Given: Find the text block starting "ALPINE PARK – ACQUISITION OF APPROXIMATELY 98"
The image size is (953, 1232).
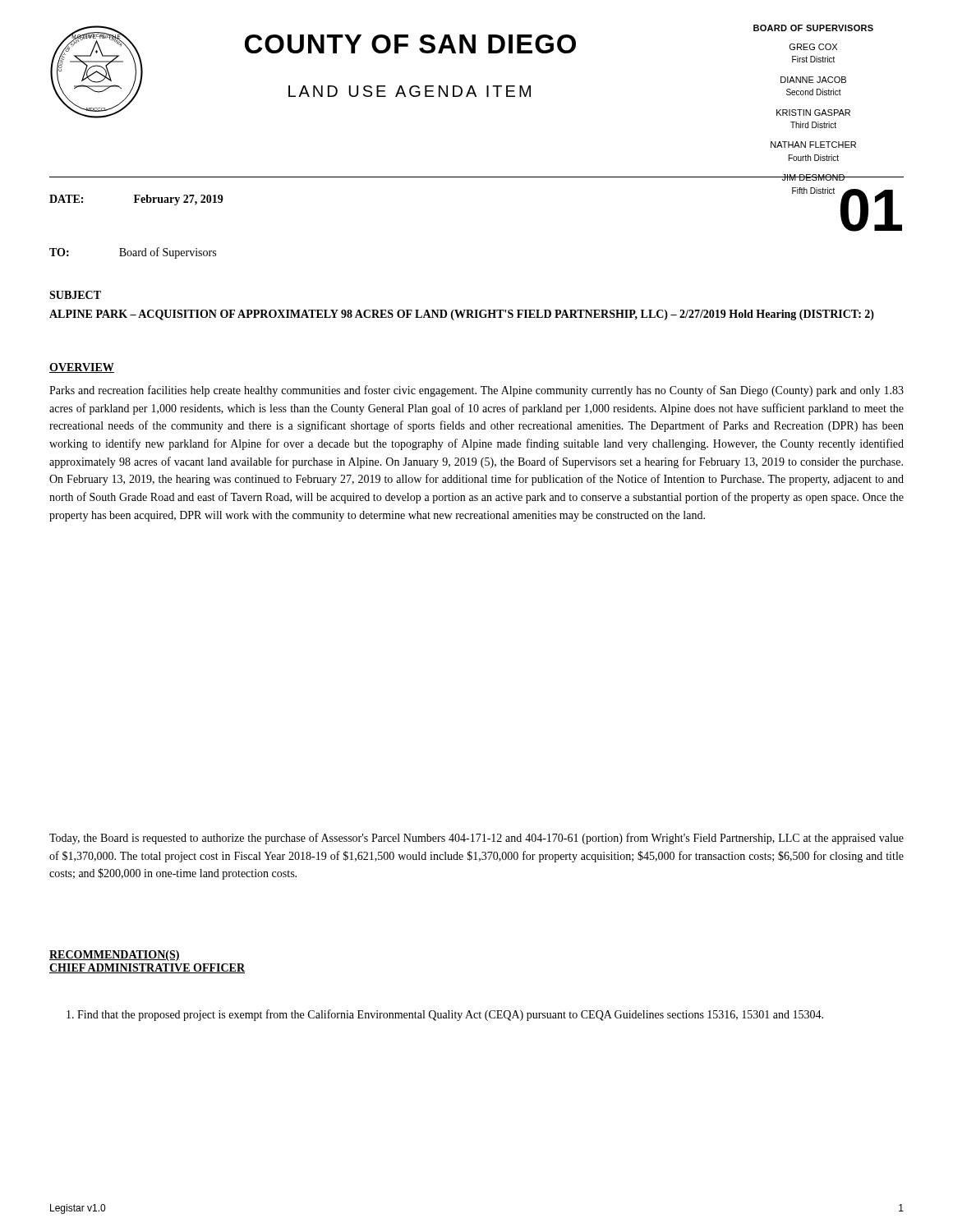Looking at the screenshot, I should 462,314.
